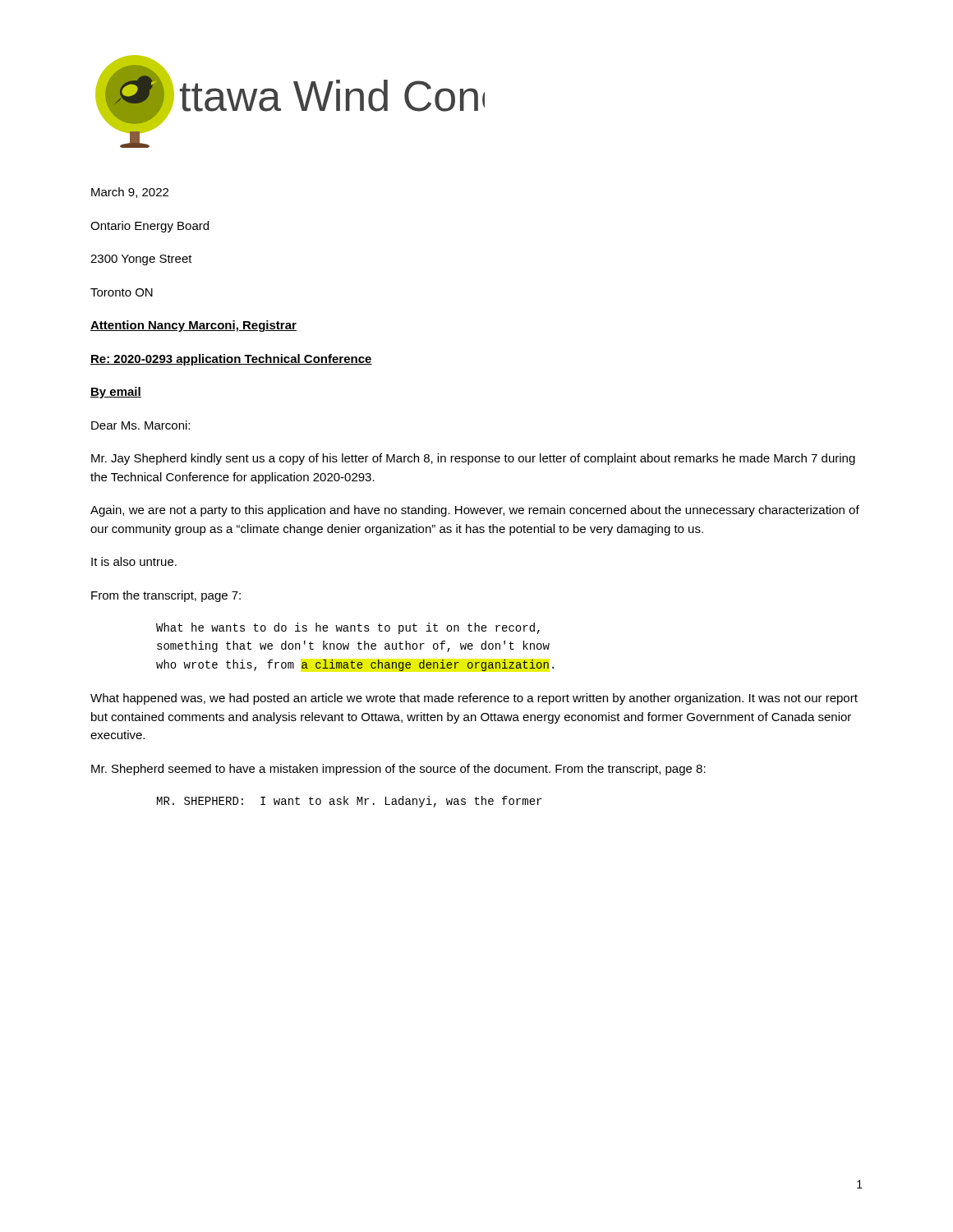953x1232 pixels.
Task: Select the passage starting "Toronto ON"
Action: (x=122, y=292)
